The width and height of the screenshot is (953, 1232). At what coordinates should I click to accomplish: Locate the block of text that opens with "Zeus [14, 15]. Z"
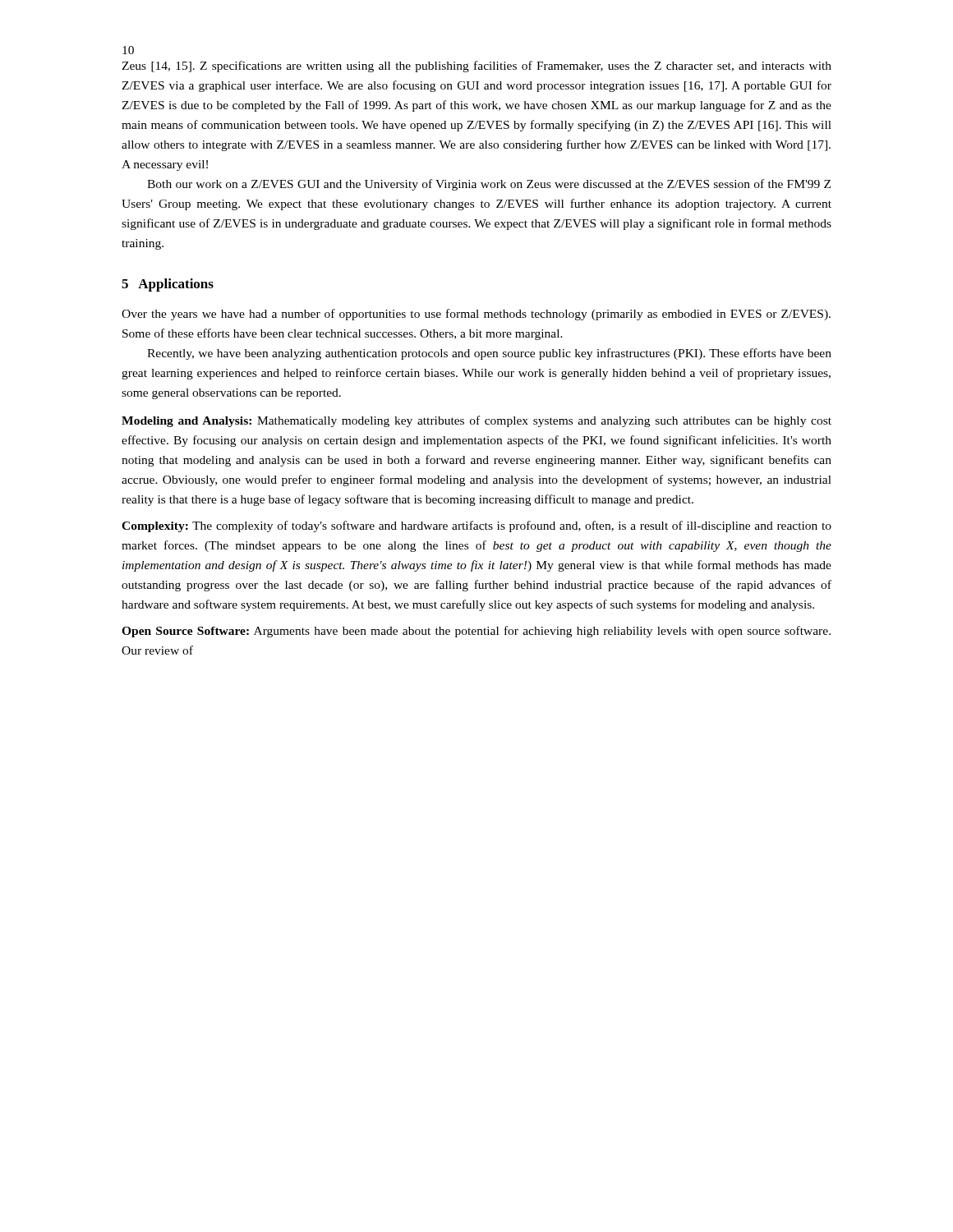(476, 115)
